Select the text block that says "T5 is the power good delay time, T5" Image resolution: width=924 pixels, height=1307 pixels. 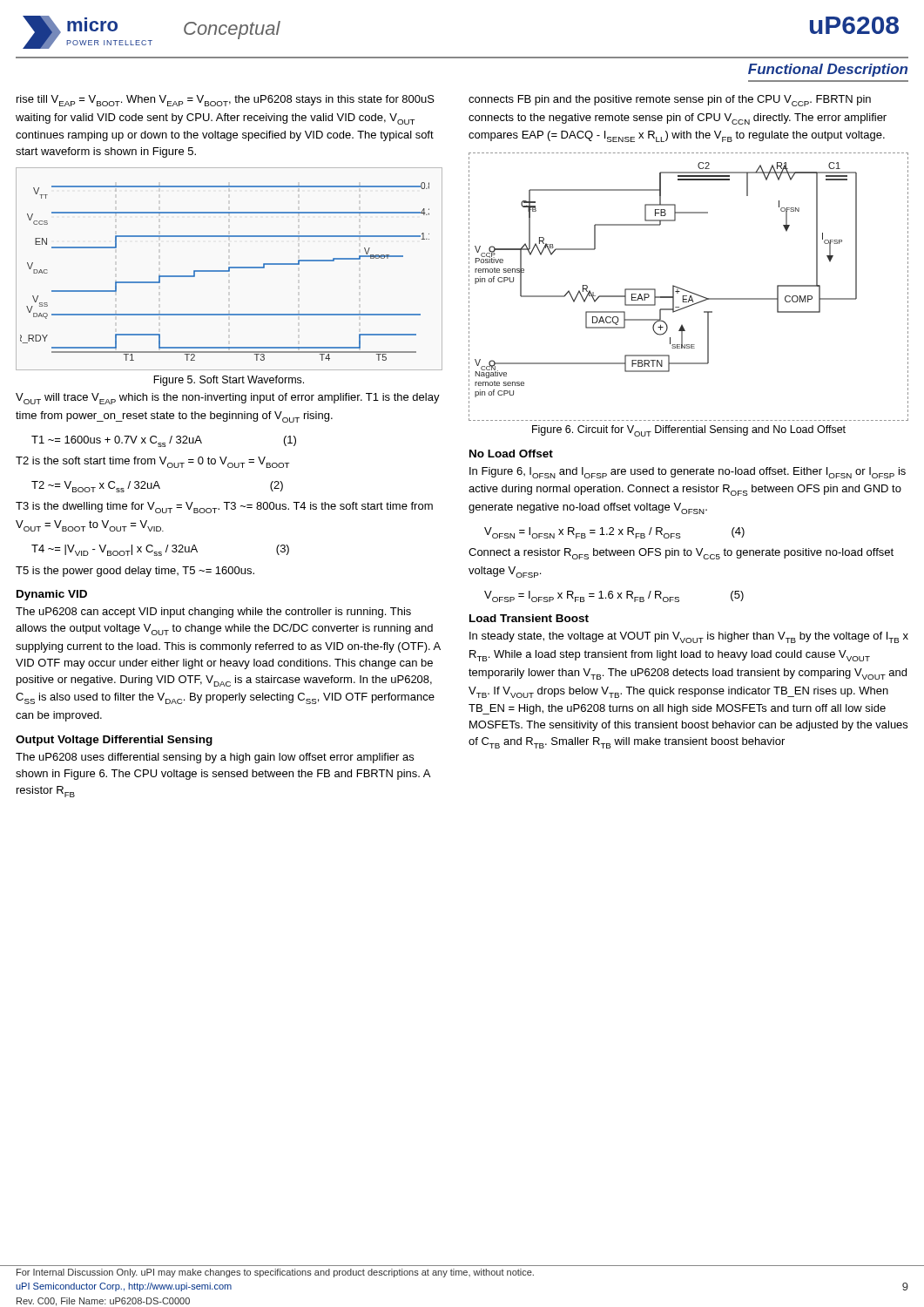[136, 570]
